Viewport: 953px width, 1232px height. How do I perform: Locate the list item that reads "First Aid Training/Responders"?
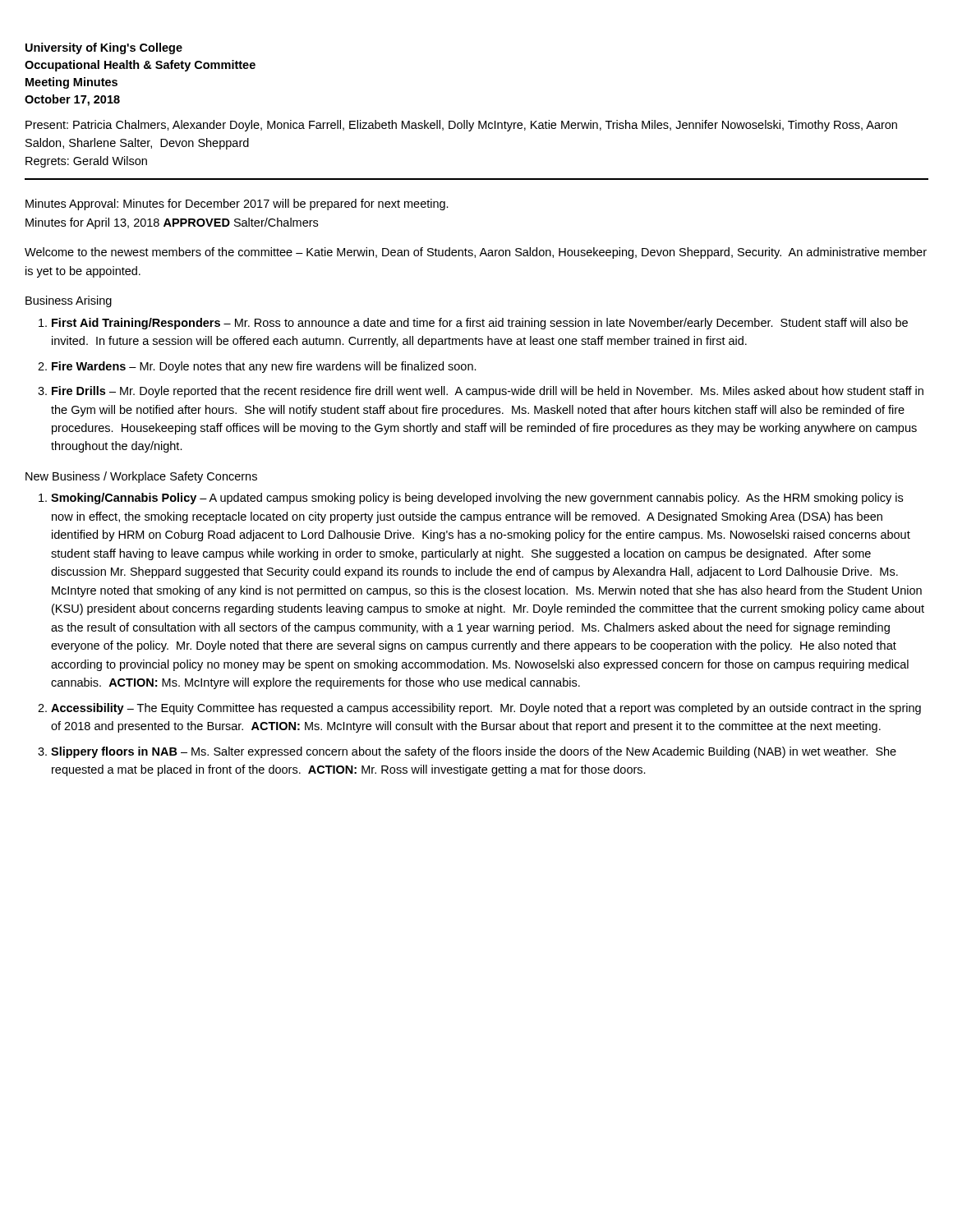[x=480, y=332]
